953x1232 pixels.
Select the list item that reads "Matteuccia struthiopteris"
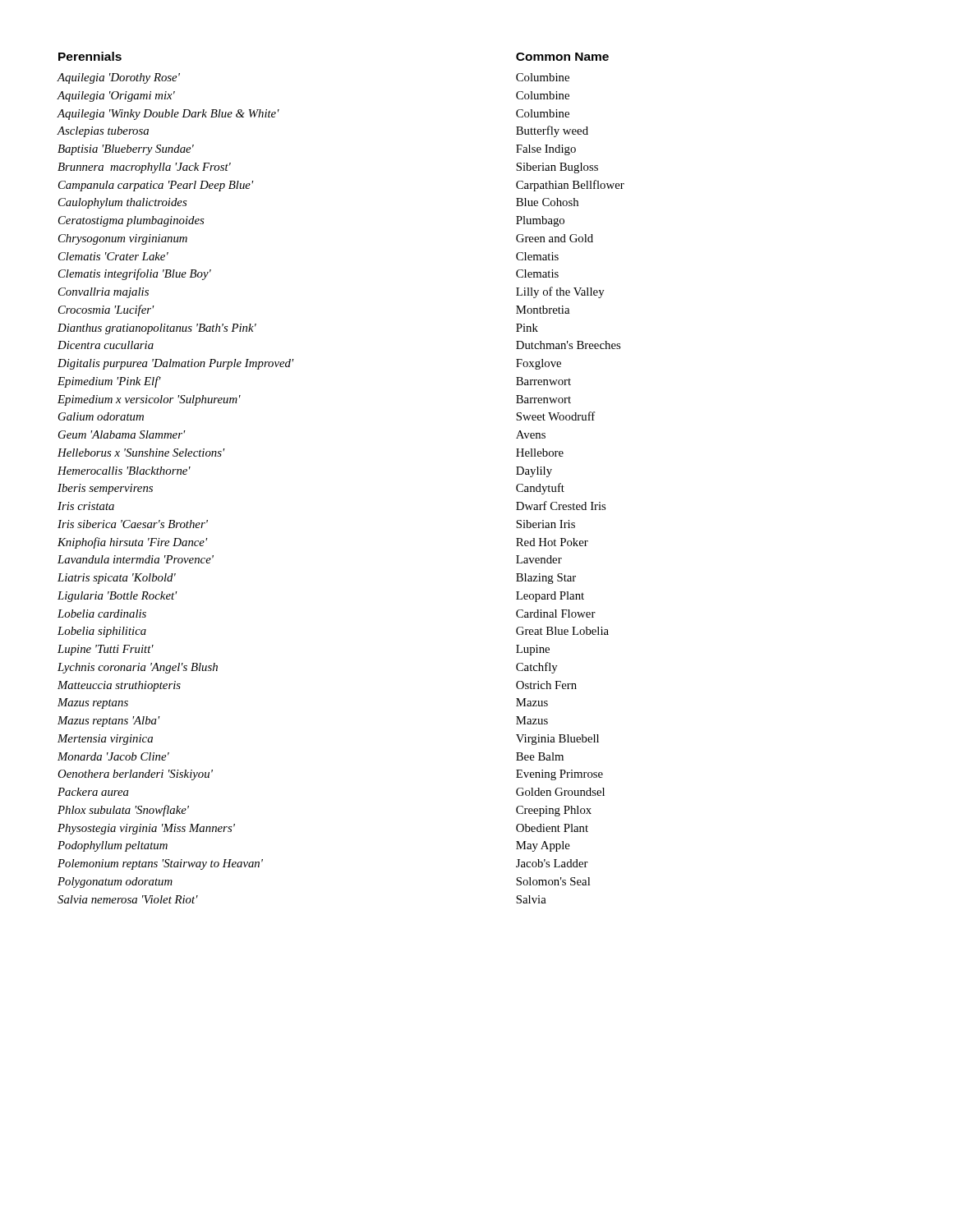pos(119,685)
